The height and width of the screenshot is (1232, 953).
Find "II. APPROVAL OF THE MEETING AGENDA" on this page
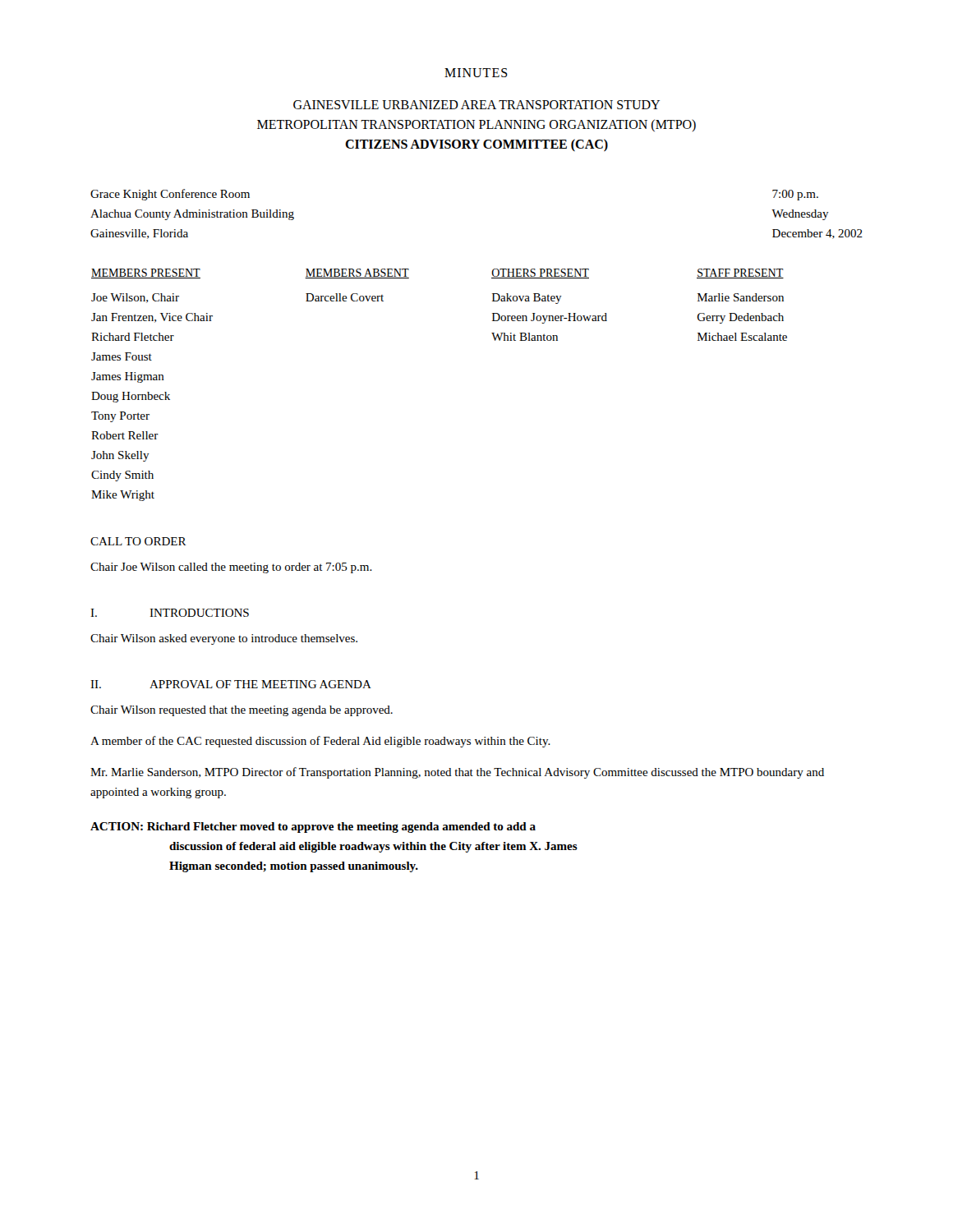pyautogui.click(x=231, y=685)
